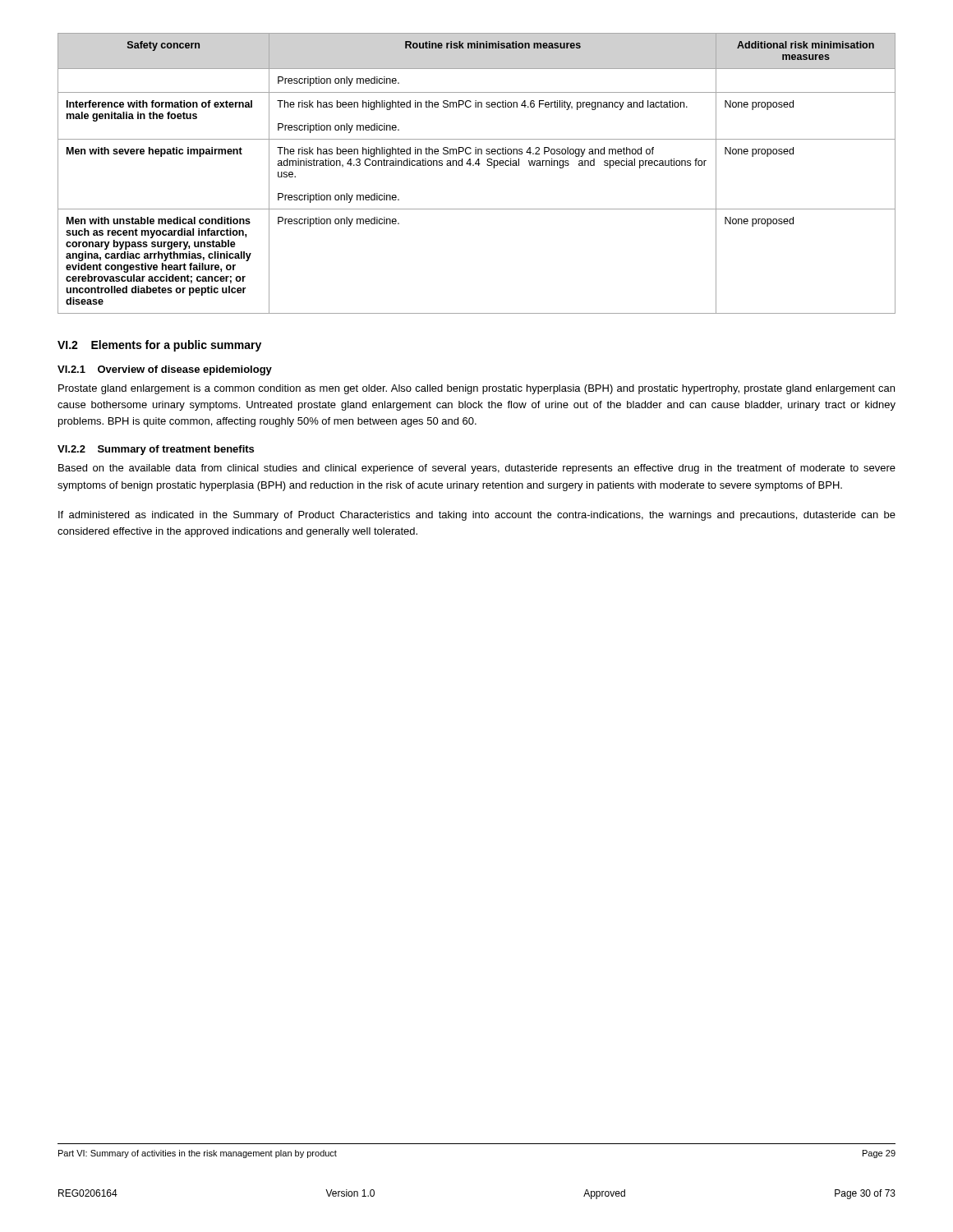The image size is (953, 1232).
Task: Where does it say "VI.2.2 Summary of treatment benefits"?
Action: click(x=156, y=449)
